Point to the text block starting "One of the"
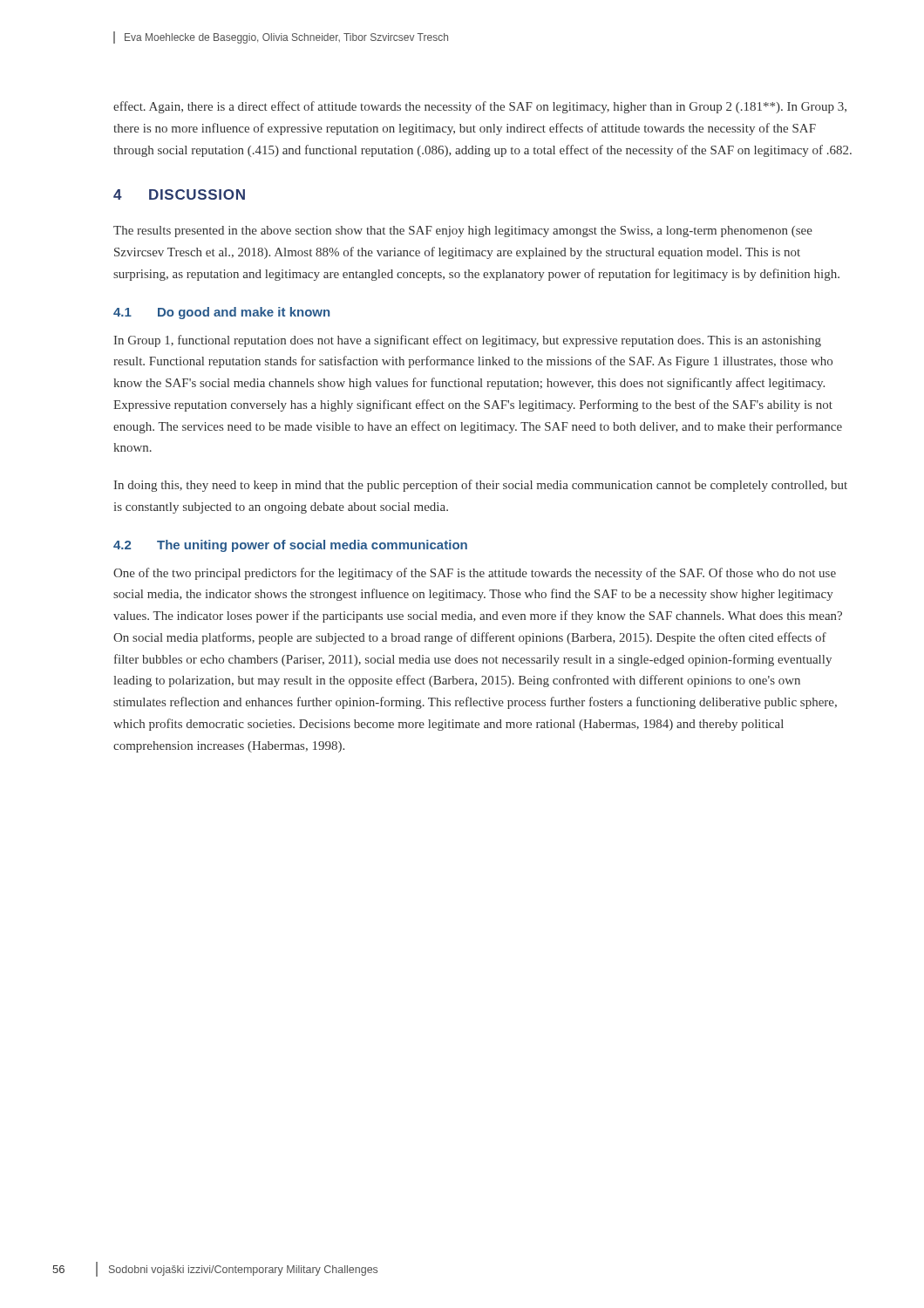 click(x=478, y=659)
